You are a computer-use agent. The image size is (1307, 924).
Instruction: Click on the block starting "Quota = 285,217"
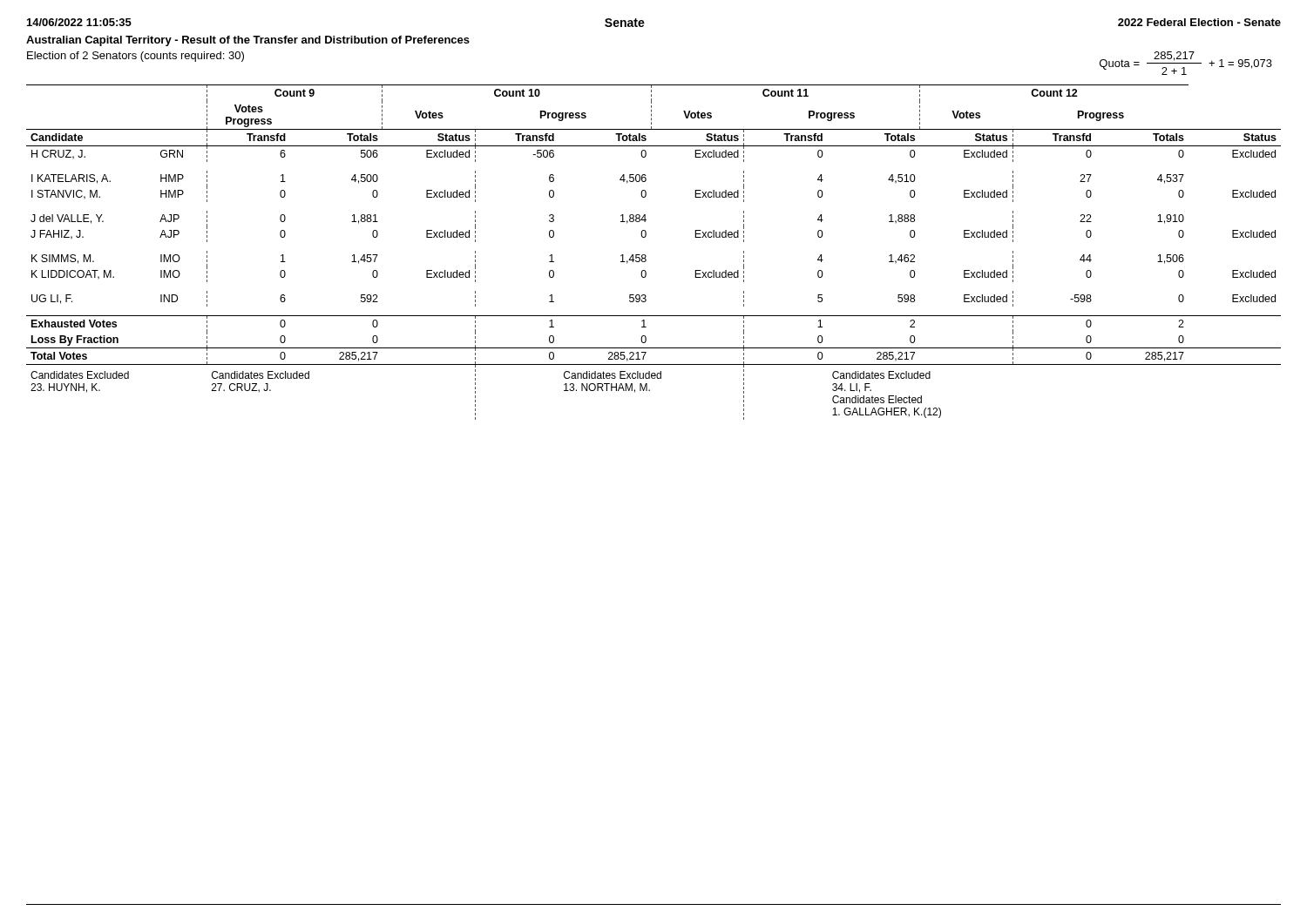pyautogui.click(x=1186, y=63)
